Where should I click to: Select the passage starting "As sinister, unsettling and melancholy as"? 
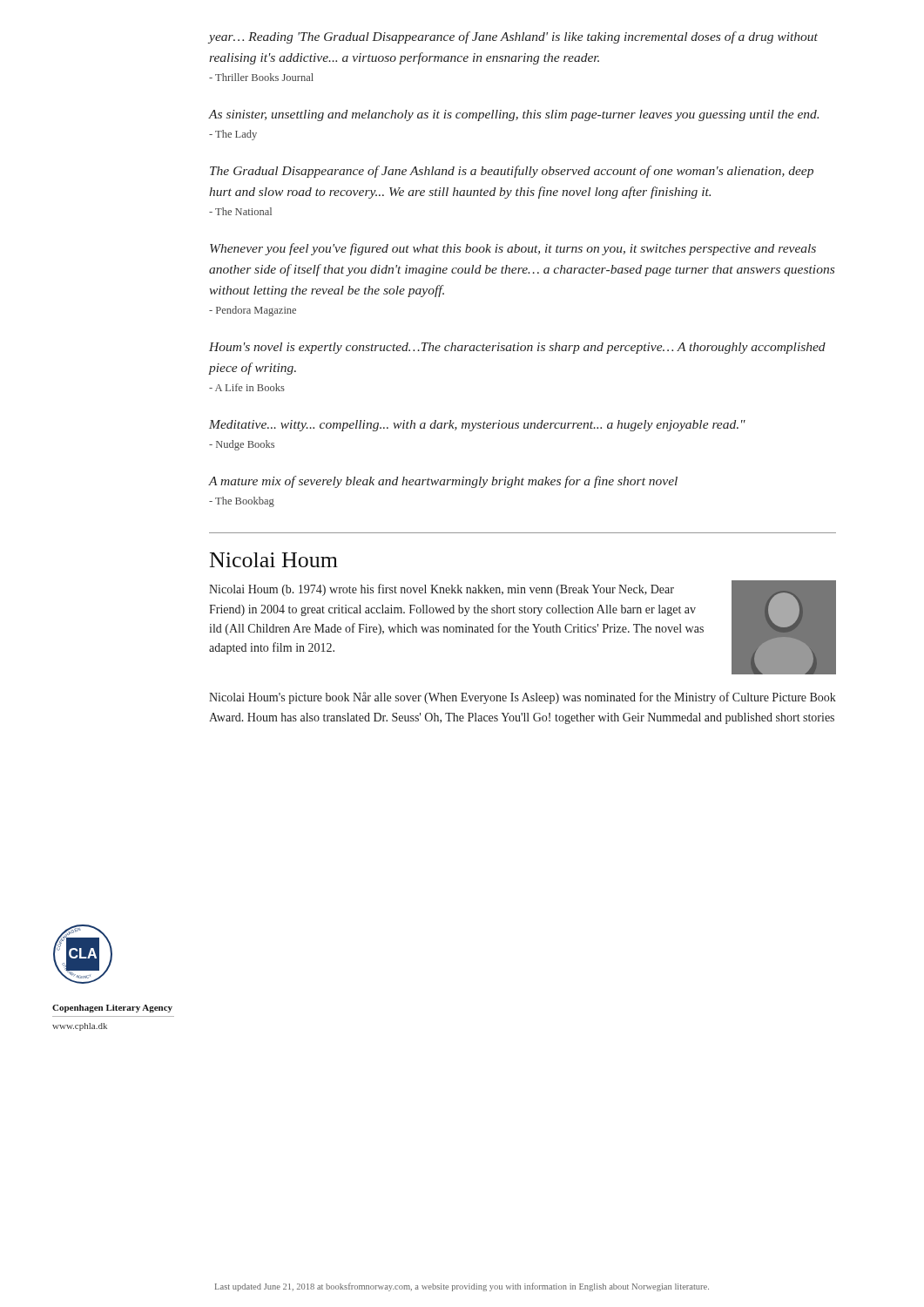pos(523,122)
